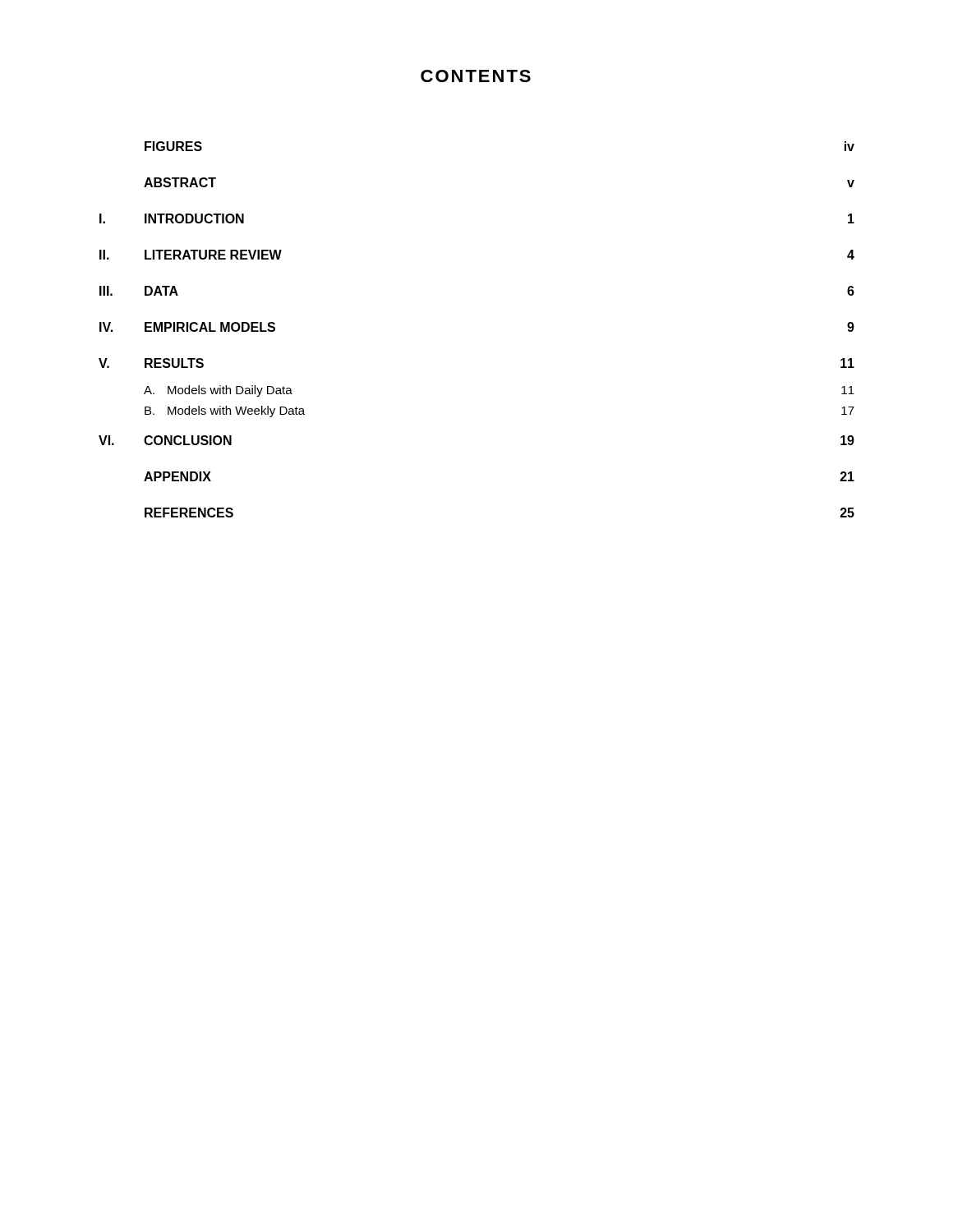953x1232 pixels.
Task: Click on the passage starting "IV. EMPIRICAL MODELS 9"
Action: point(211,326)
